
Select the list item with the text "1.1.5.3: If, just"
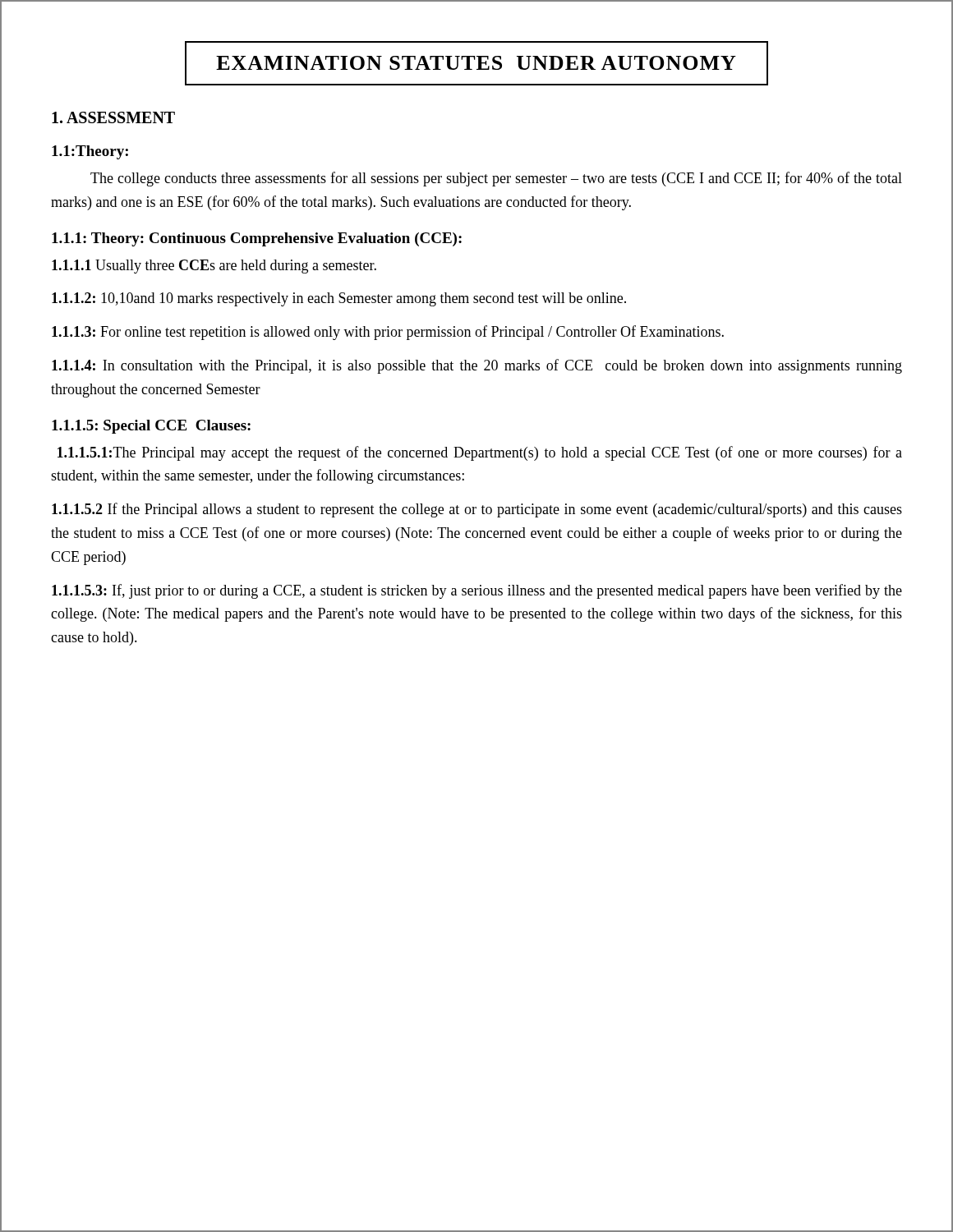(x=476, y=614)
